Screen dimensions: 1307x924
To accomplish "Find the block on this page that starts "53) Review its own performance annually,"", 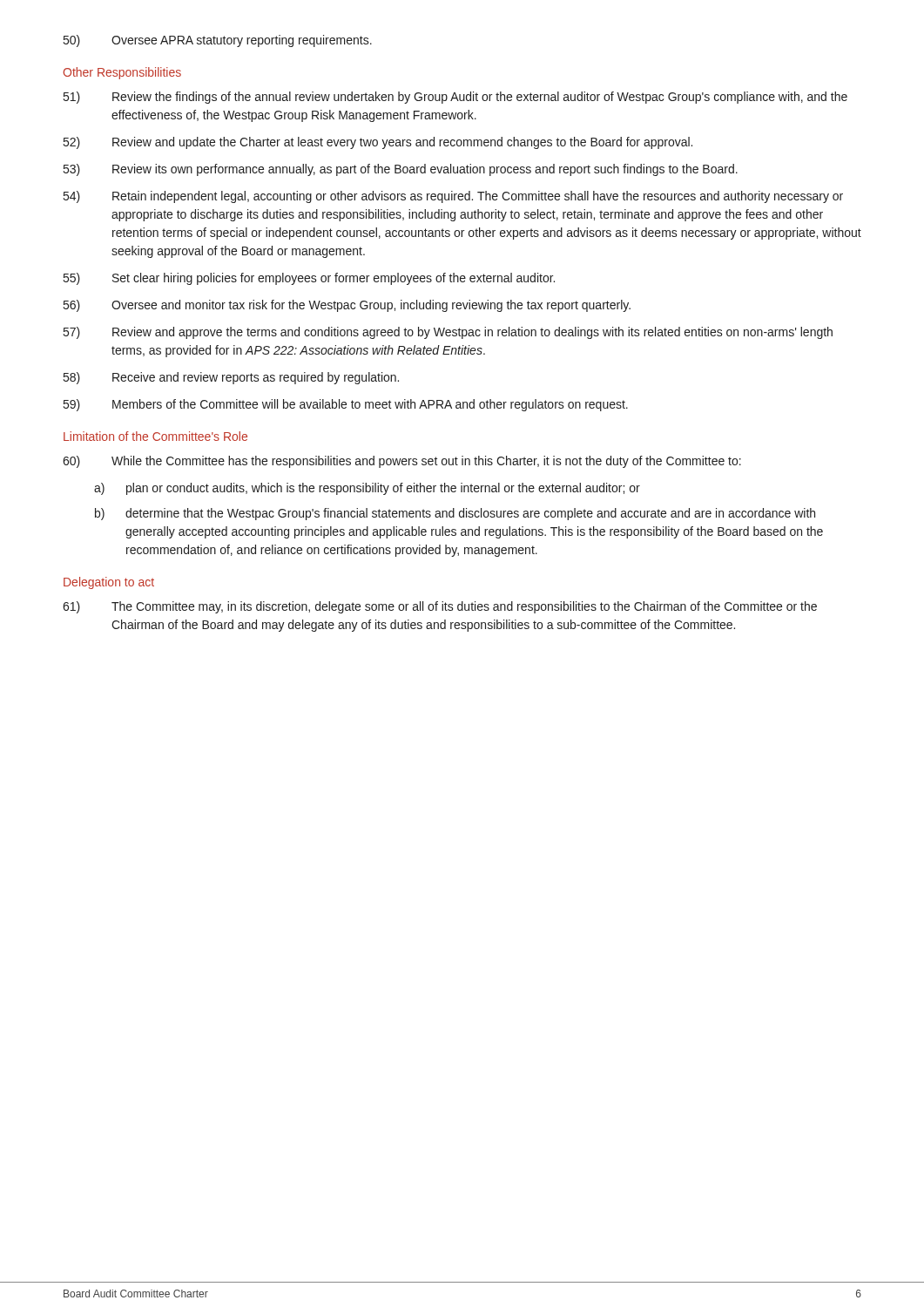I will (462, 170).
